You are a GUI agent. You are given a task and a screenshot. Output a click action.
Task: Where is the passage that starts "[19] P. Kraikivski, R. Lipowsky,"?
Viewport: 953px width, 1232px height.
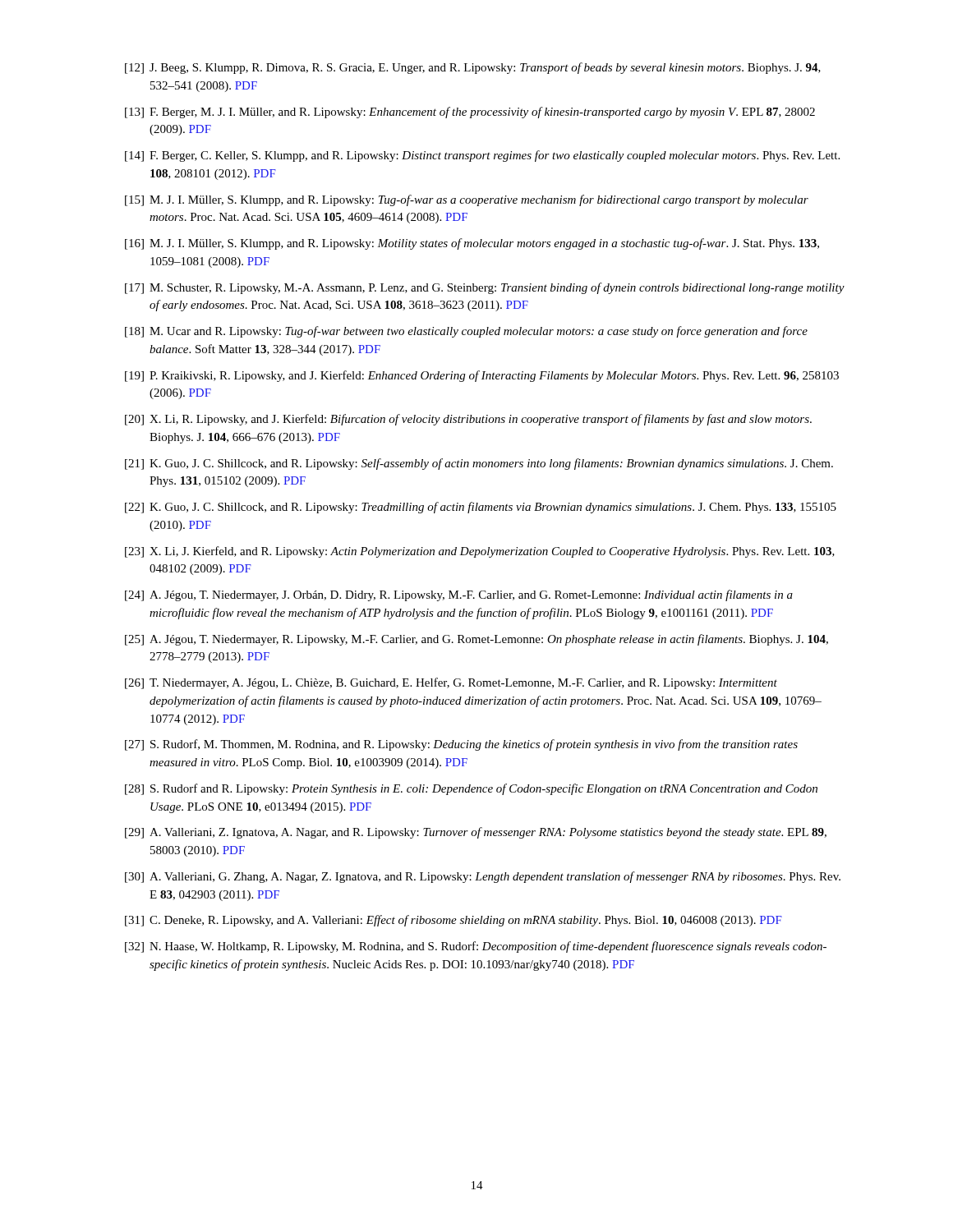click(476, 385)
